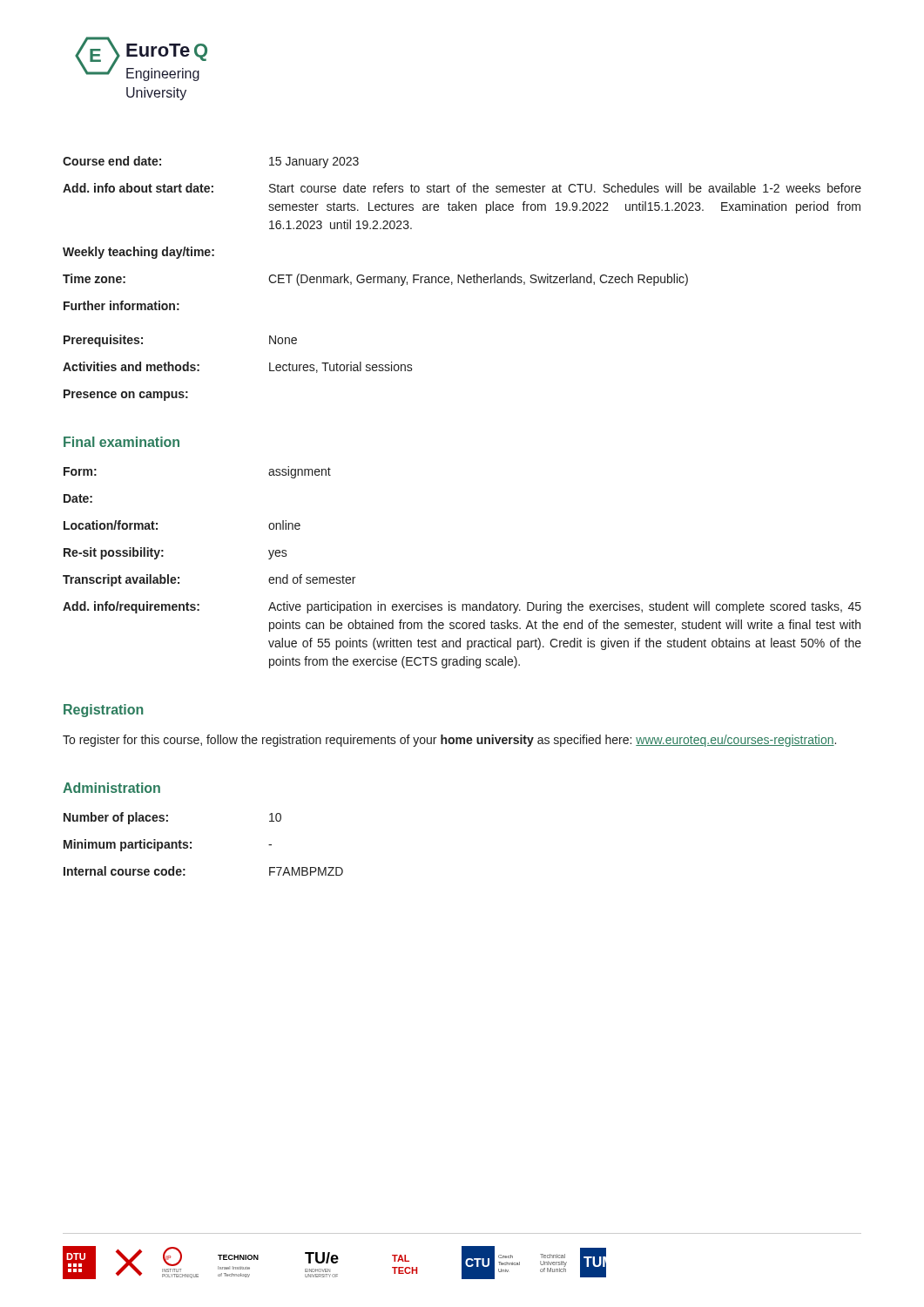Viewport: 924px width, 1307px height.
Task: Locate the text "Location/format: online"
Action: [x=117, y=524]
